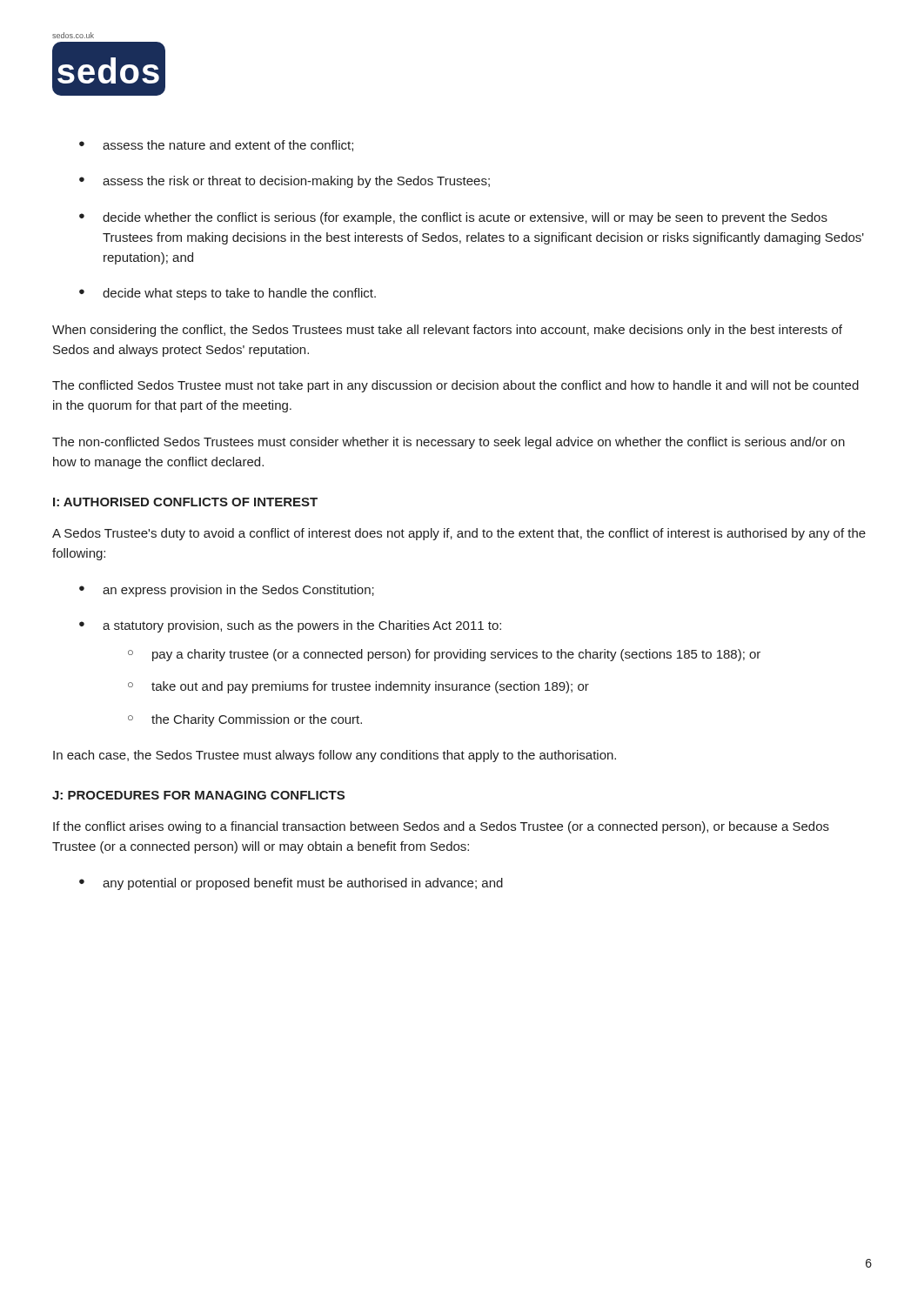924x1305 pixels.
Task: Locate the list item containing "decide whether the conflict"
Action: (x=483, y=237)
